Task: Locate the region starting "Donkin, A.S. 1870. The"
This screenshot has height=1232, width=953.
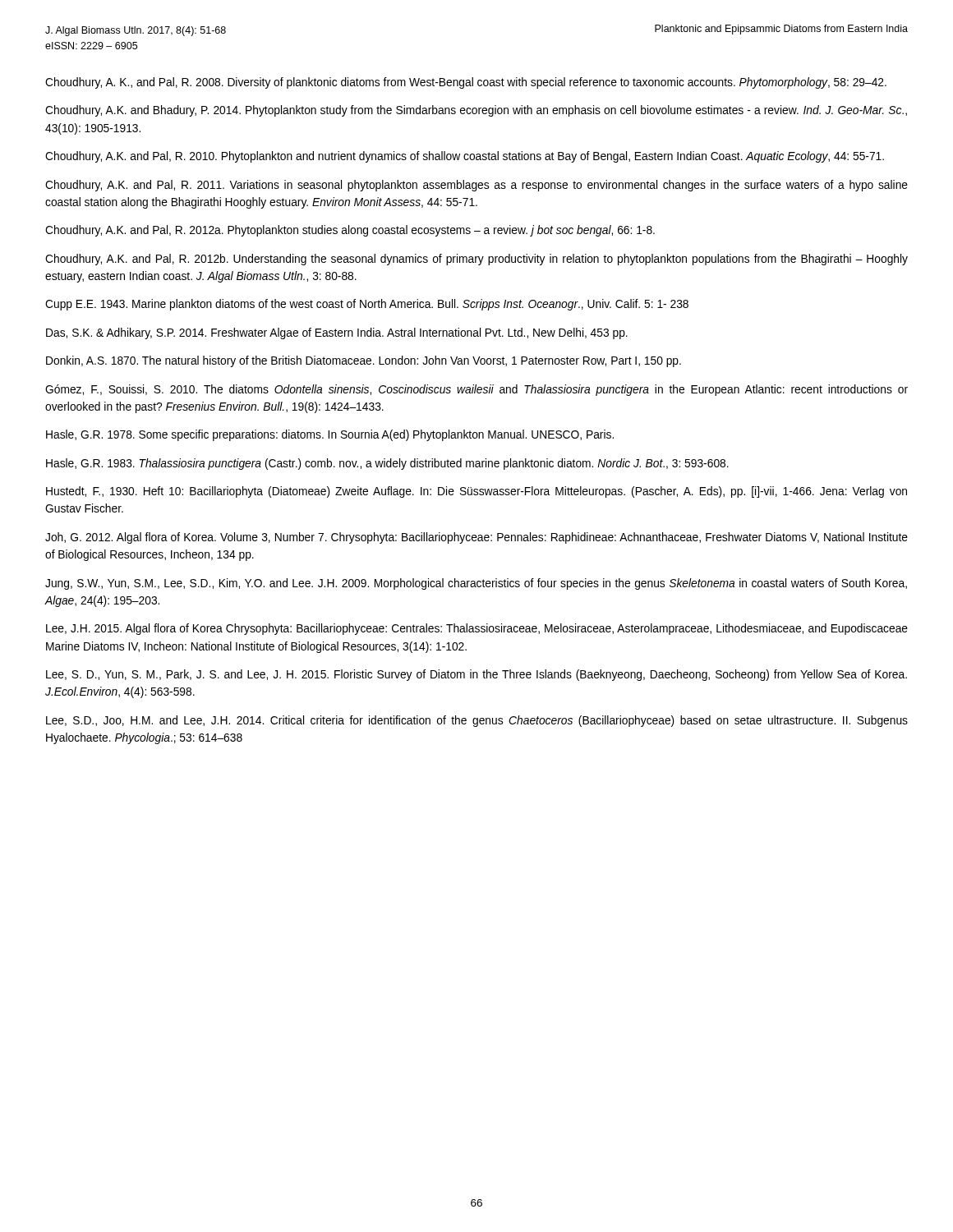Action: click(x=363, y=361)
